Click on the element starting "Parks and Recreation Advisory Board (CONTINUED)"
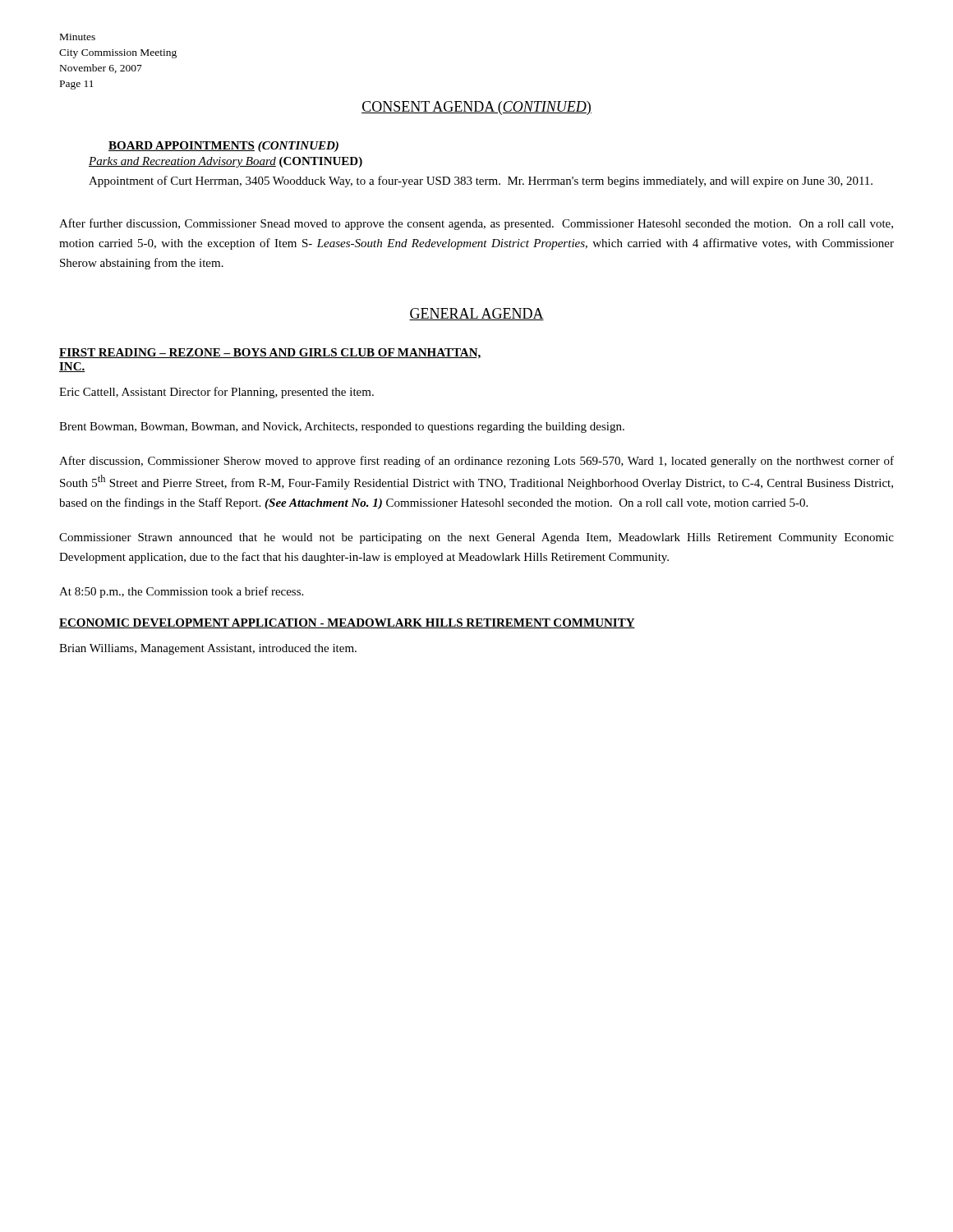953x1232 pixels. click(226, 161)
